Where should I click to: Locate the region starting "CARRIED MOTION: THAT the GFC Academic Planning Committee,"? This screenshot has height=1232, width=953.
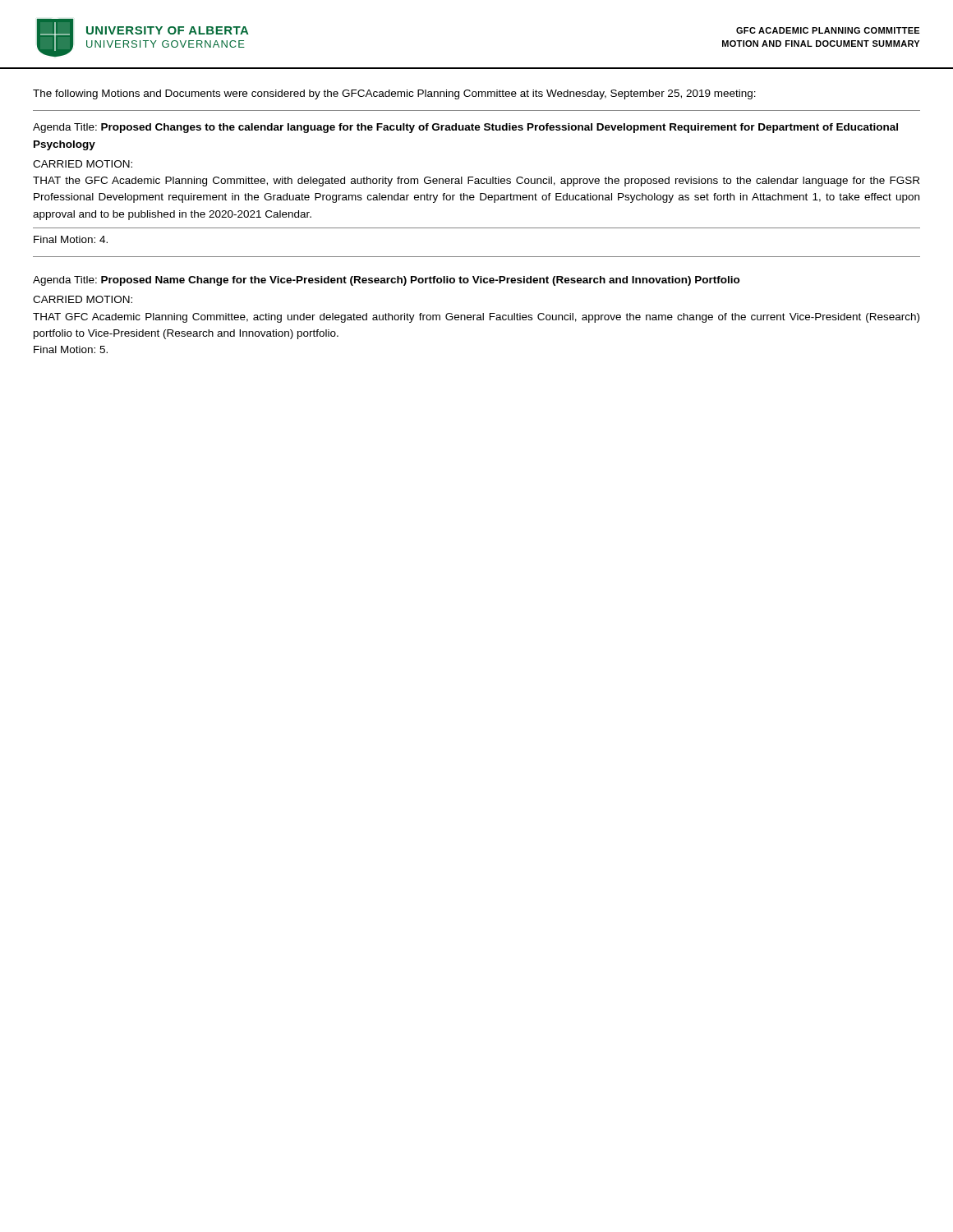pos(476,189)
